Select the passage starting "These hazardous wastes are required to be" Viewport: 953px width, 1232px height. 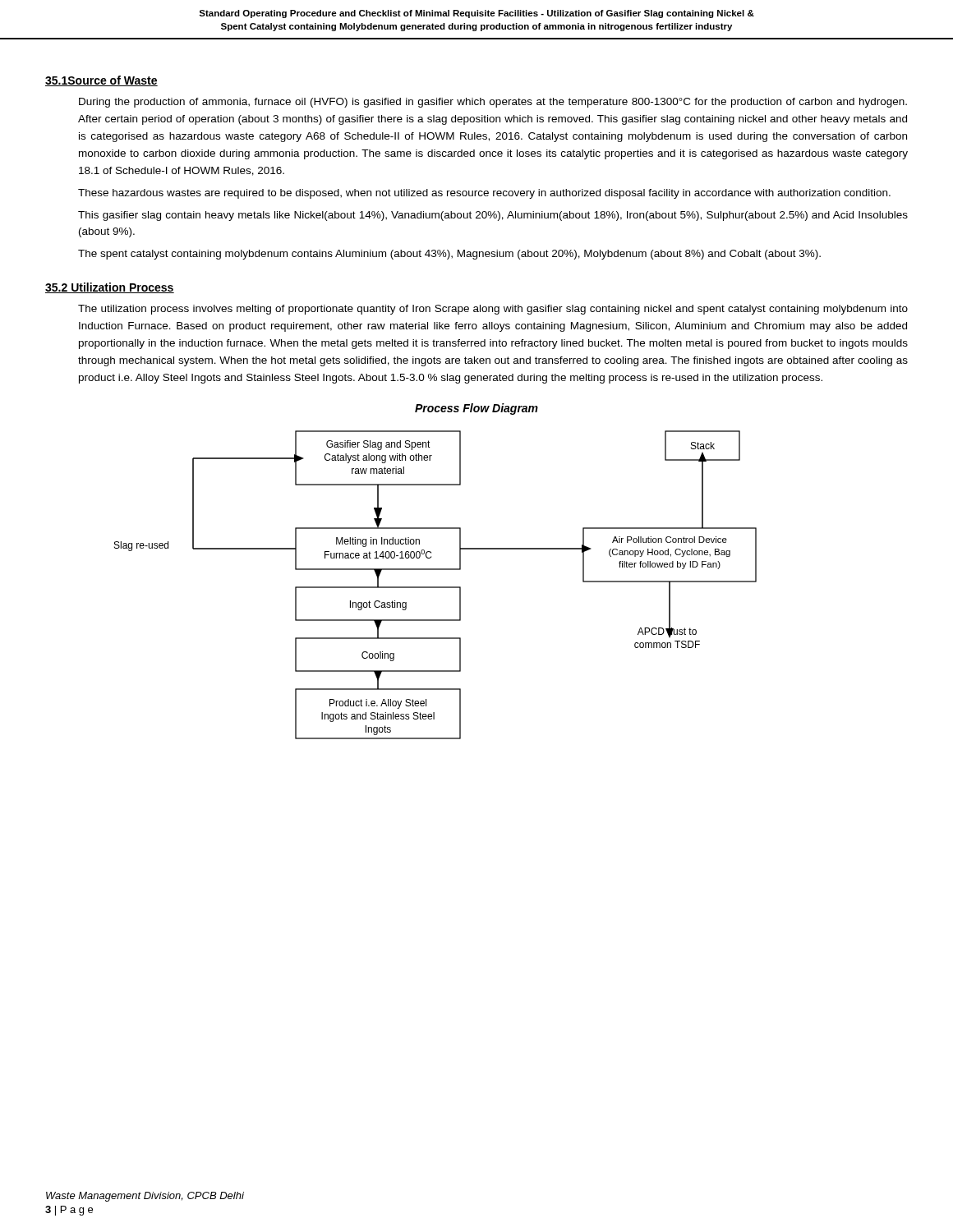coord(485,192)
